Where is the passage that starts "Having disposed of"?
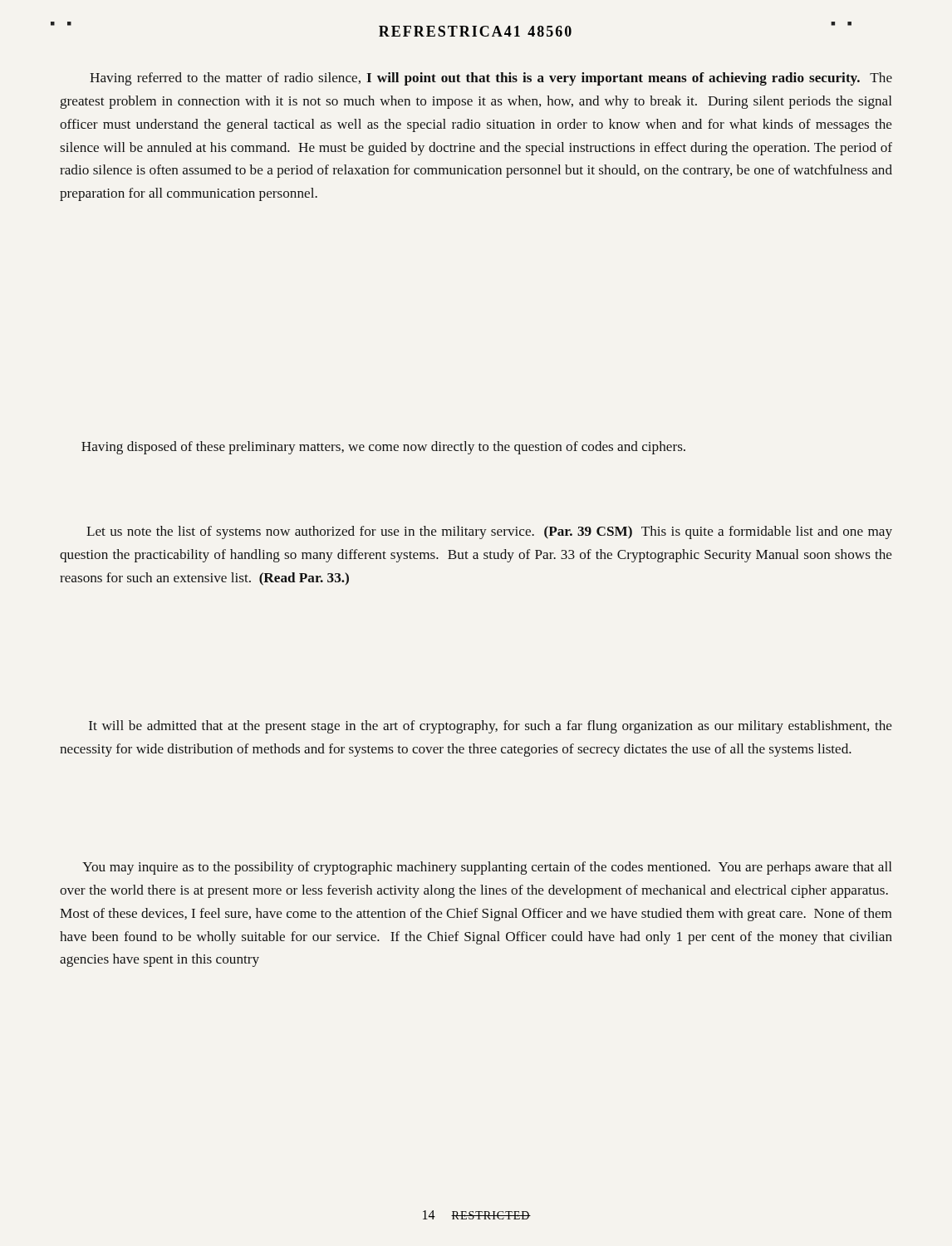This screenshot has height=1246, width=952. click(x=373, y=447)
